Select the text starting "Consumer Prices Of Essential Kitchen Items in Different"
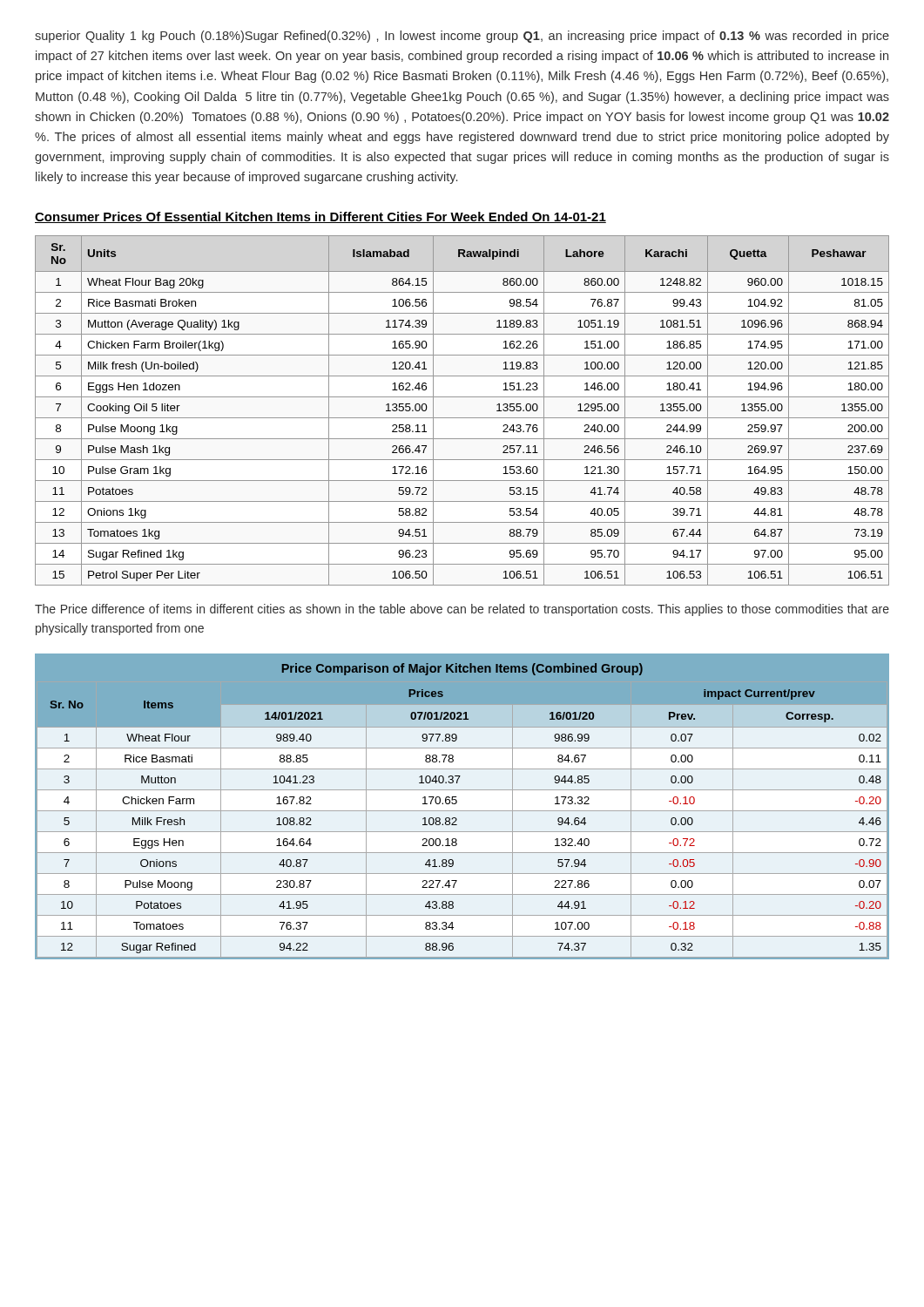Viewport: 924px width, 1307px height. point(320,216)
